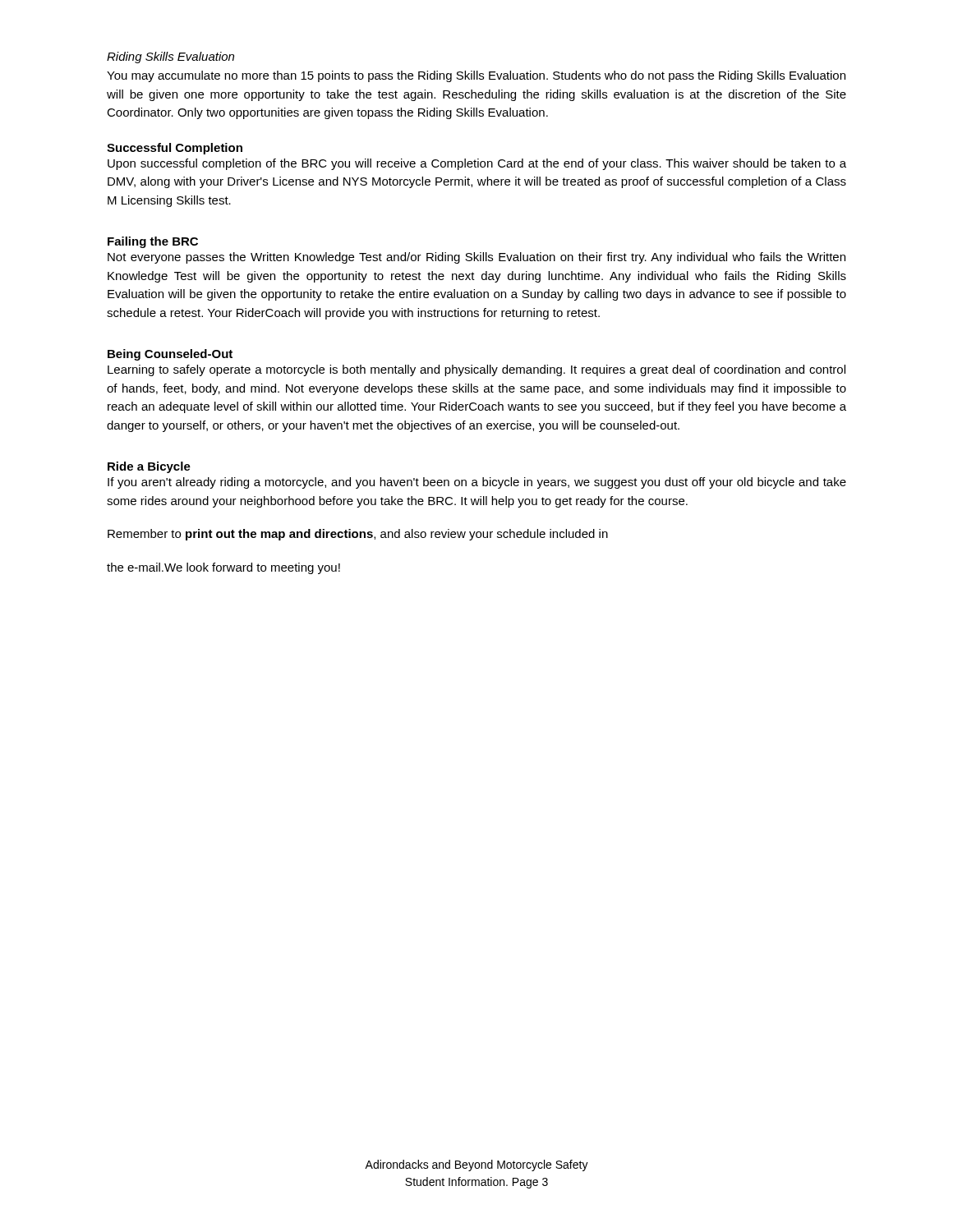
Task: Locate the text "the e-mail.We look forward to meeting you!"
Action: [223, 568]
